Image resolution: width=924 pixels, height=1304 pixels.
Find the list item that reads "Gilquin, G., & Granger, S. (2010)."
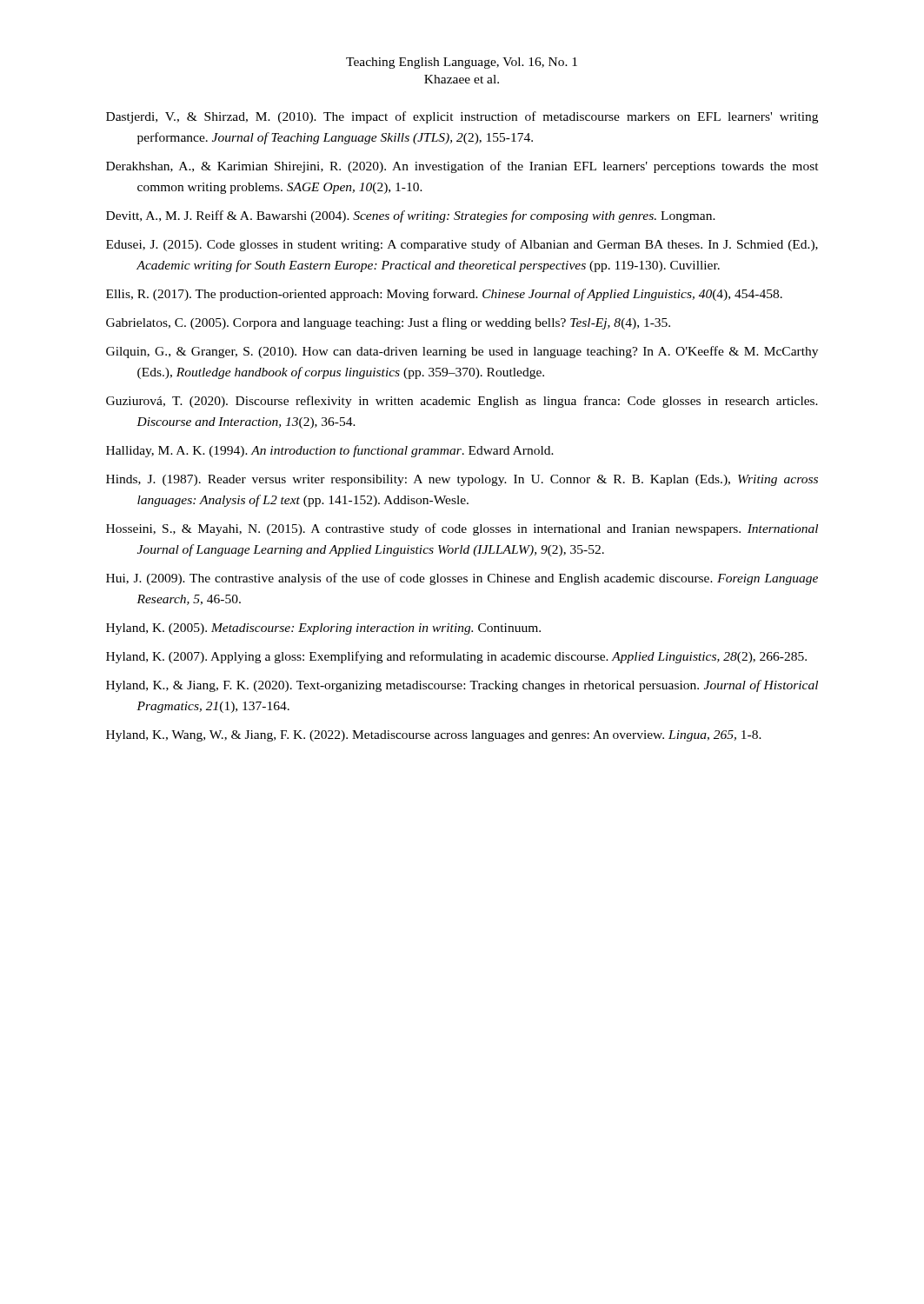pyautogui.click(x=462, y=361)
